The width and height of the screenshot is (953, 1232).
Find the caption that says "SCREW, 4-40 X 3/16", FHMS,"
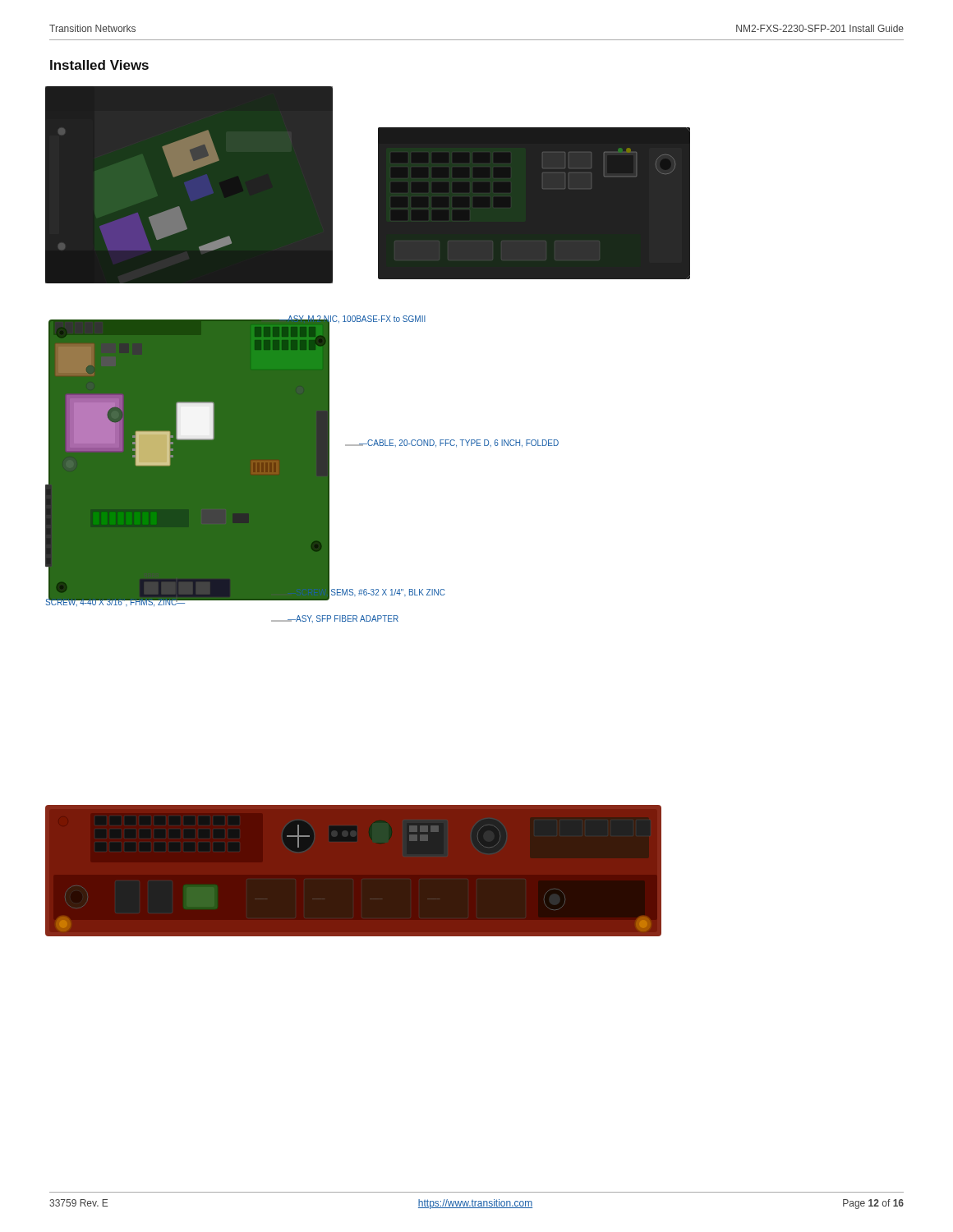tap(115, 602)
